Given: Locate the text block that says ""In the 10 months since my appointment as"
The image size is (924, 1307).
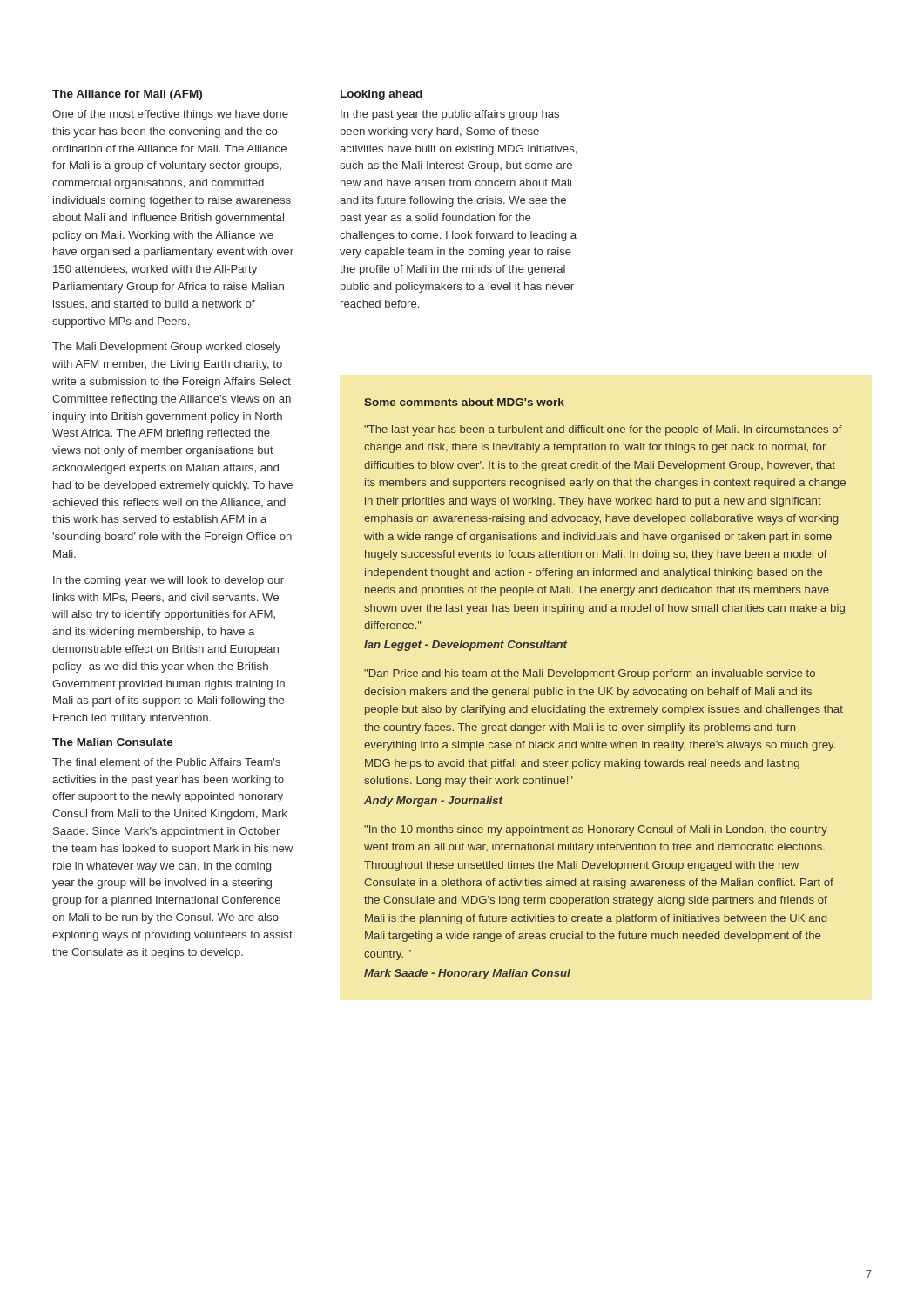Looking at the screenshot, I should tap(606, 892).
